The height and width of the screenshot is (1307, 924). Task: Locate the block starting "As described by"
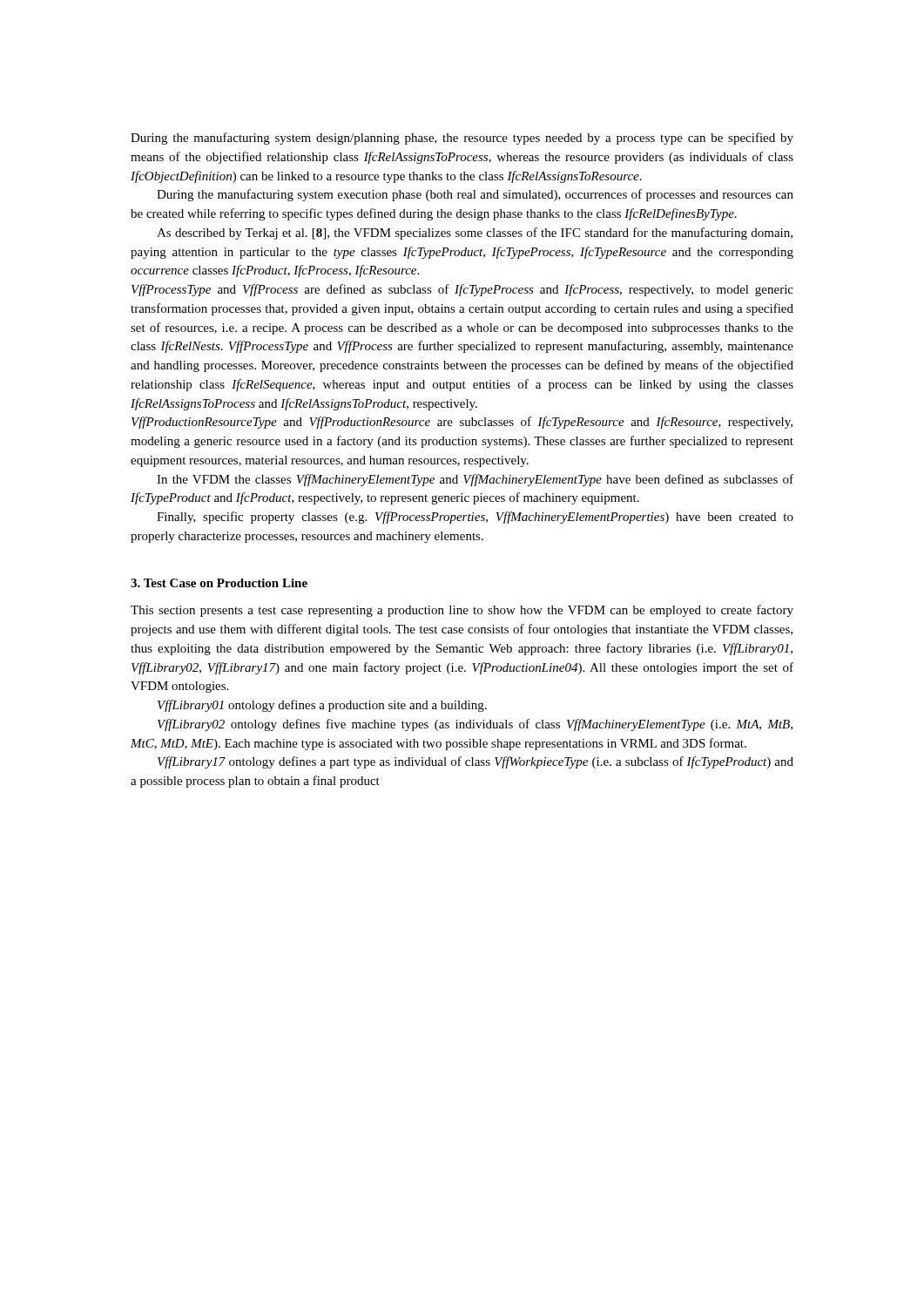[462, 252]
